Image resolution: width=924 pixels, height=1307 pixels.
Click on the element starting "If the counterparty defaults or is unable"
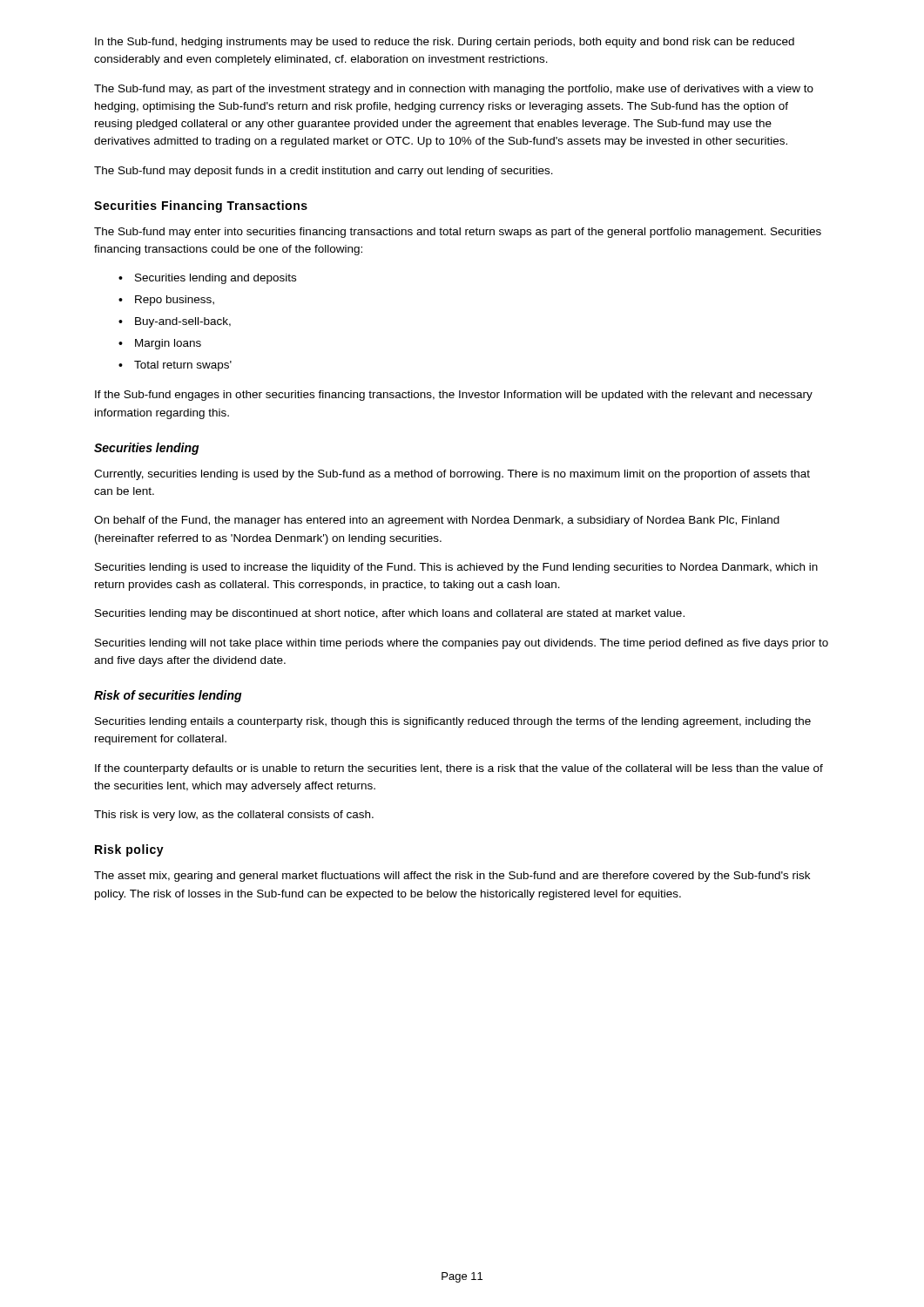[x=458, y=776]
